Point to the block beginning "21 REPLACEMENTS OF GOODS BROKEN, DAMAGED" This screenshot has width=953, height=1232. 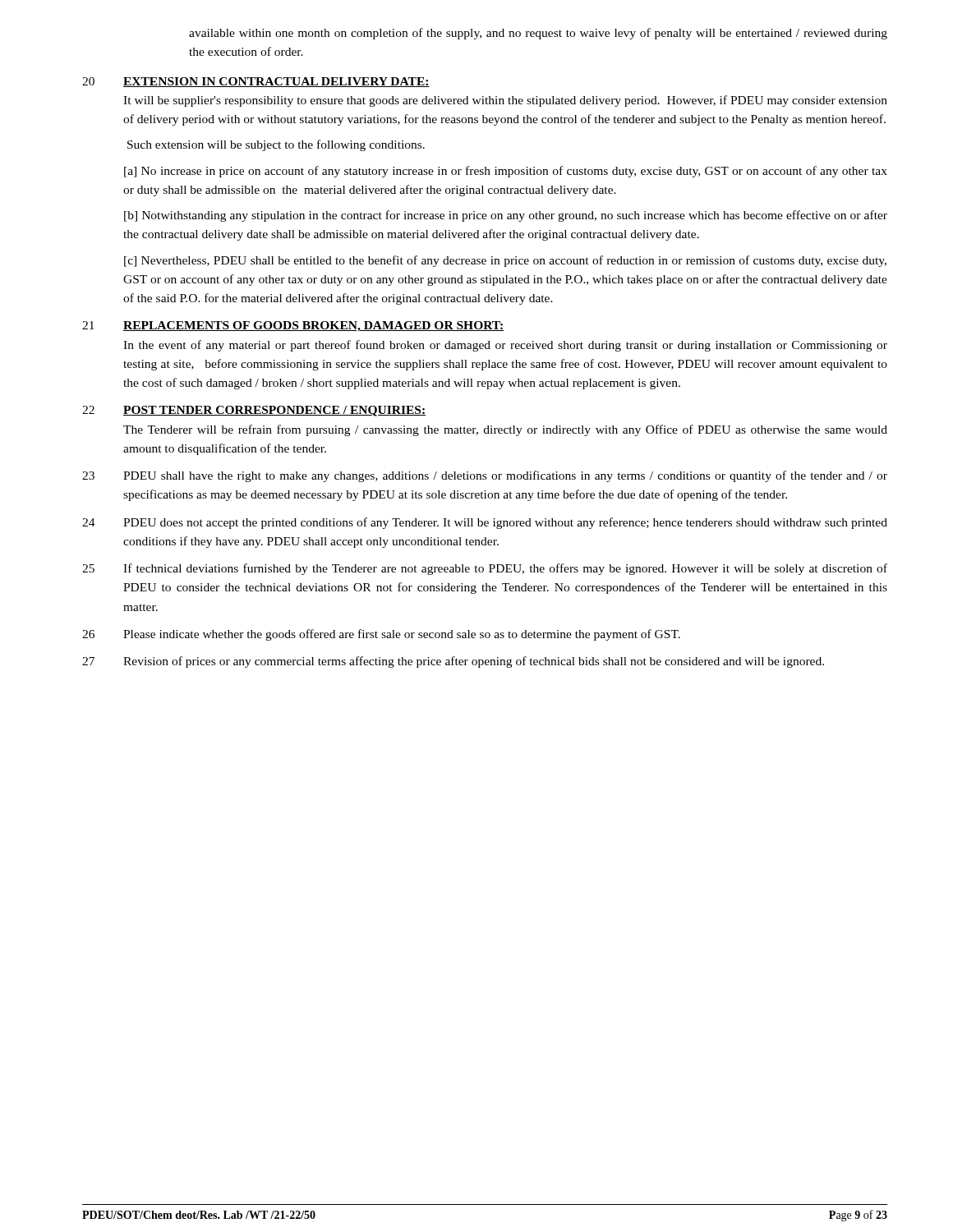coord(485,354)
